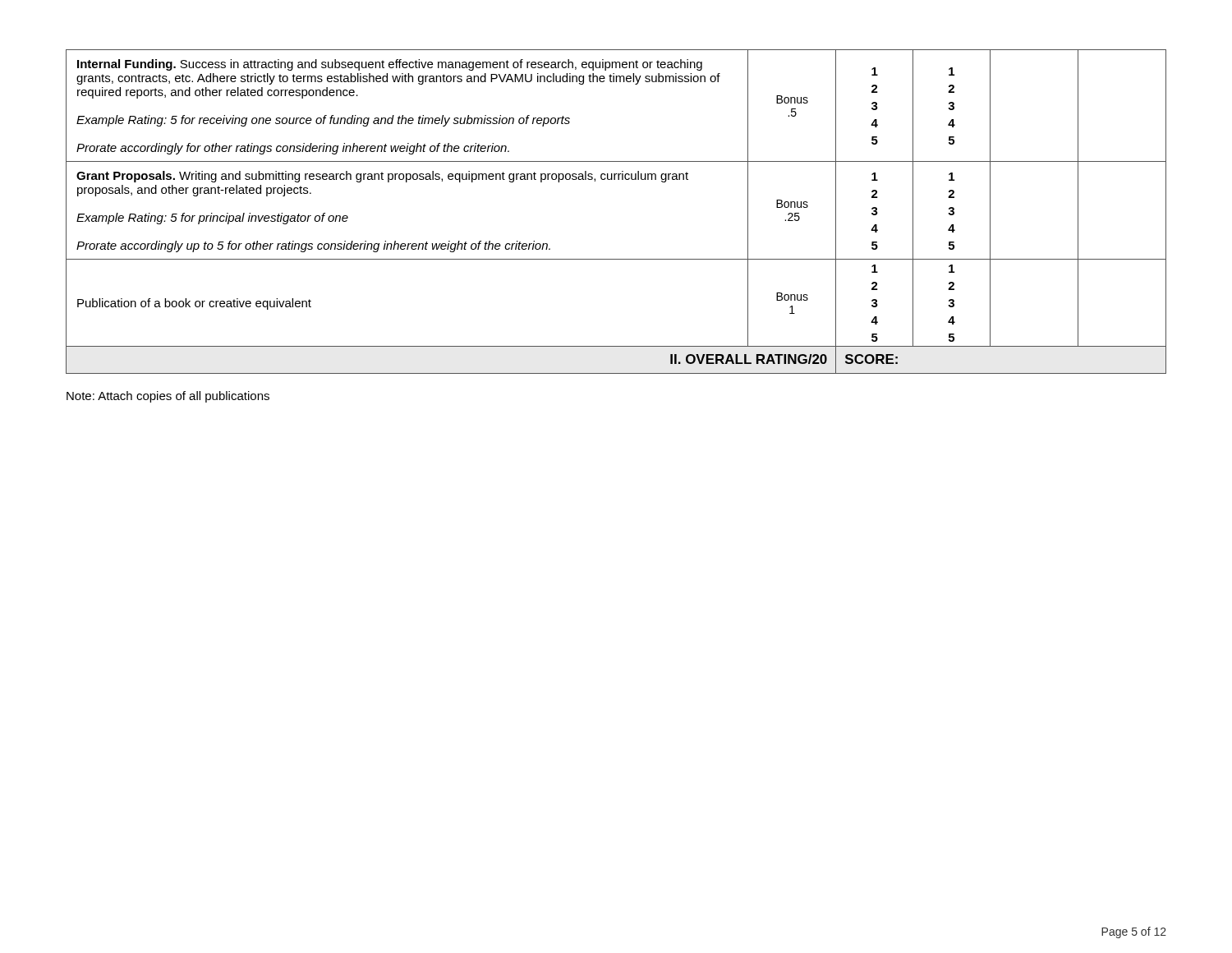Screen dimensions: 953x1232
Task: Point to the block beginning "Note: Attach copies of"
Action: [168, 396]
